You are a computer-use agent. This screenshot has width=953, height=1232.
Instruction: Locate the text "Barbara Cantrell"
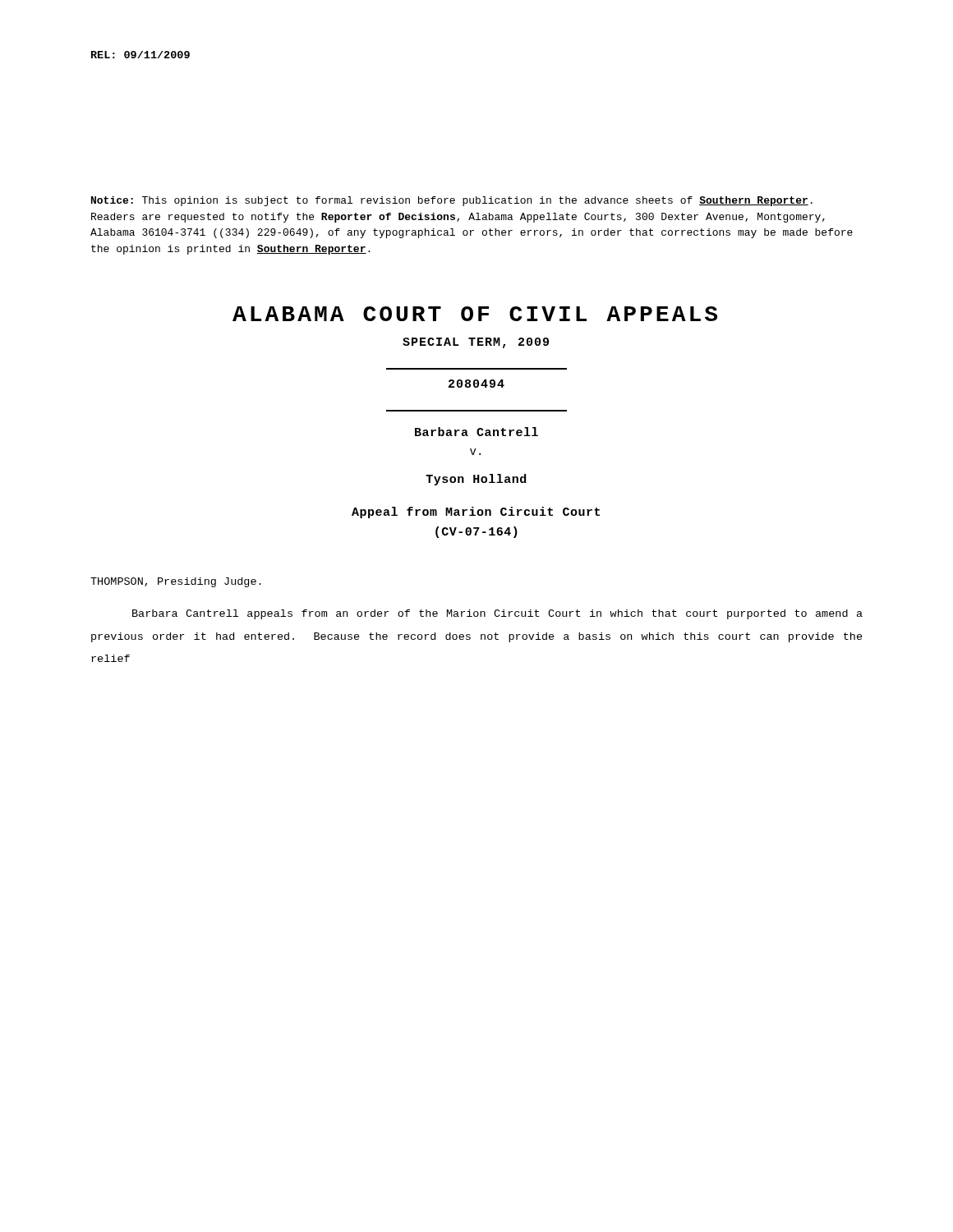point(476,433)
